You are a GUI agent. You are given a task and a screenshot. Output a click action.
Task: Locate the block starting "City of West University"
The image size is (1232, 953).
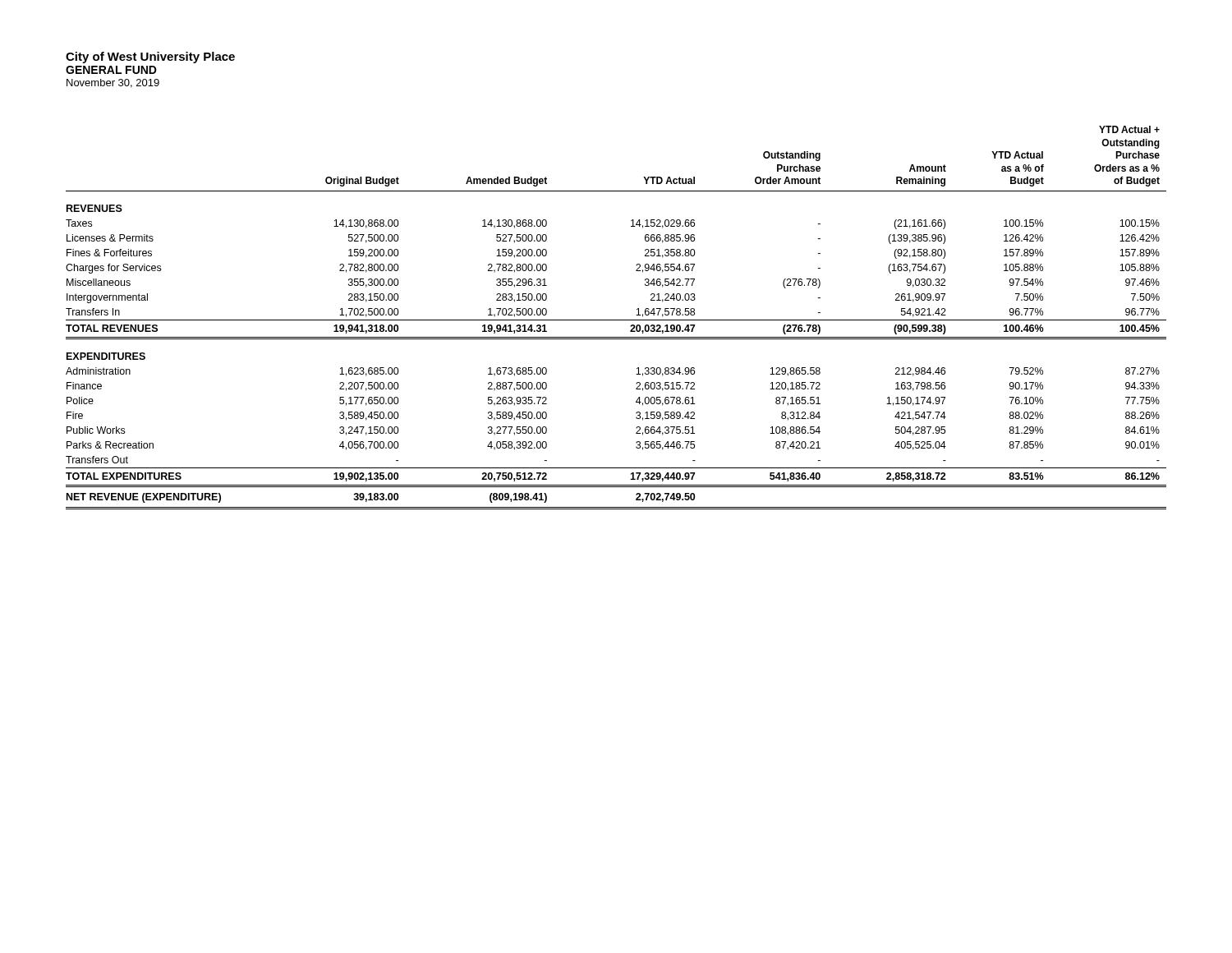pos(150,58)
